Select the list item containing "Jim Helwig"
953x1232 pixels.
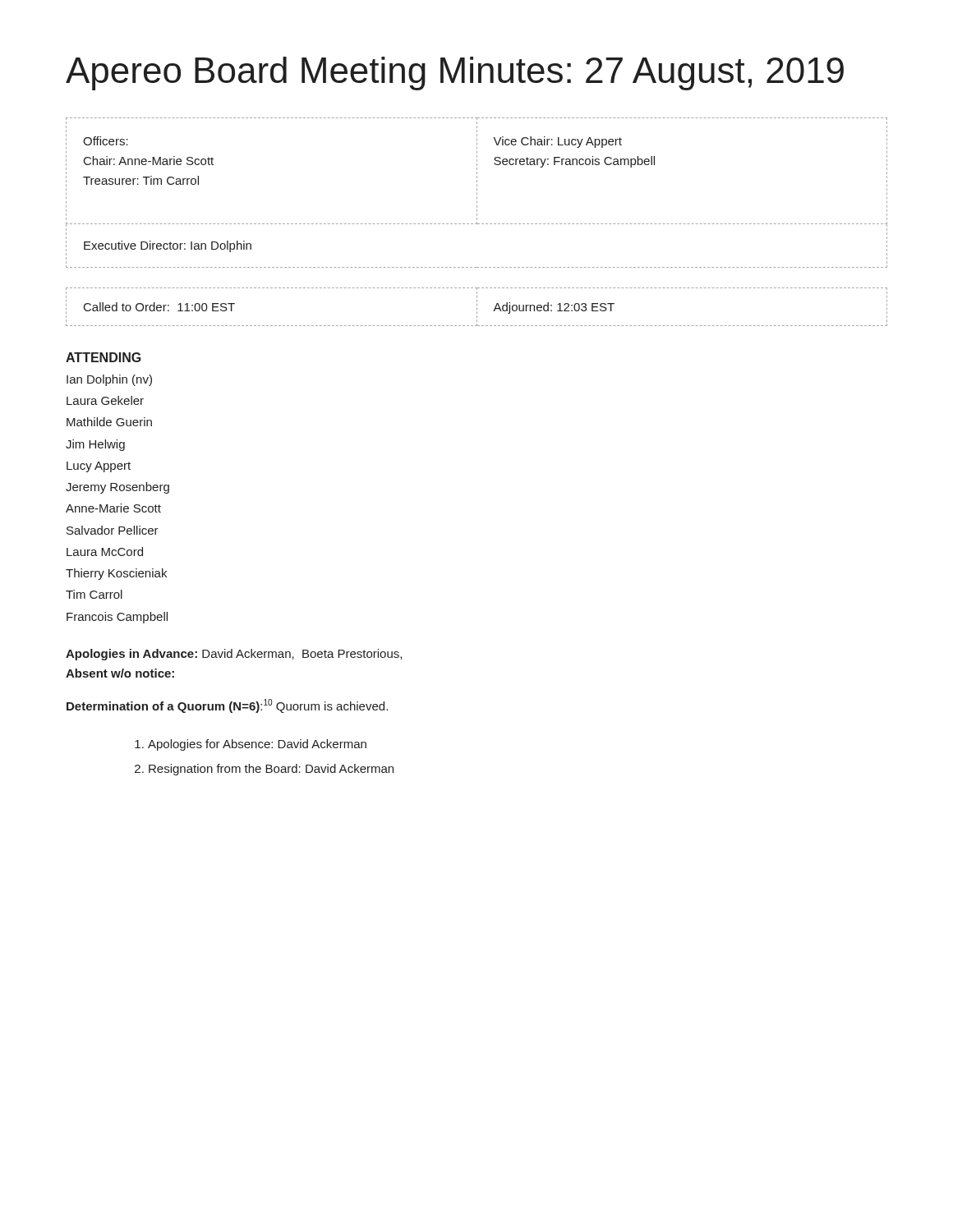[x=96, y=444]
